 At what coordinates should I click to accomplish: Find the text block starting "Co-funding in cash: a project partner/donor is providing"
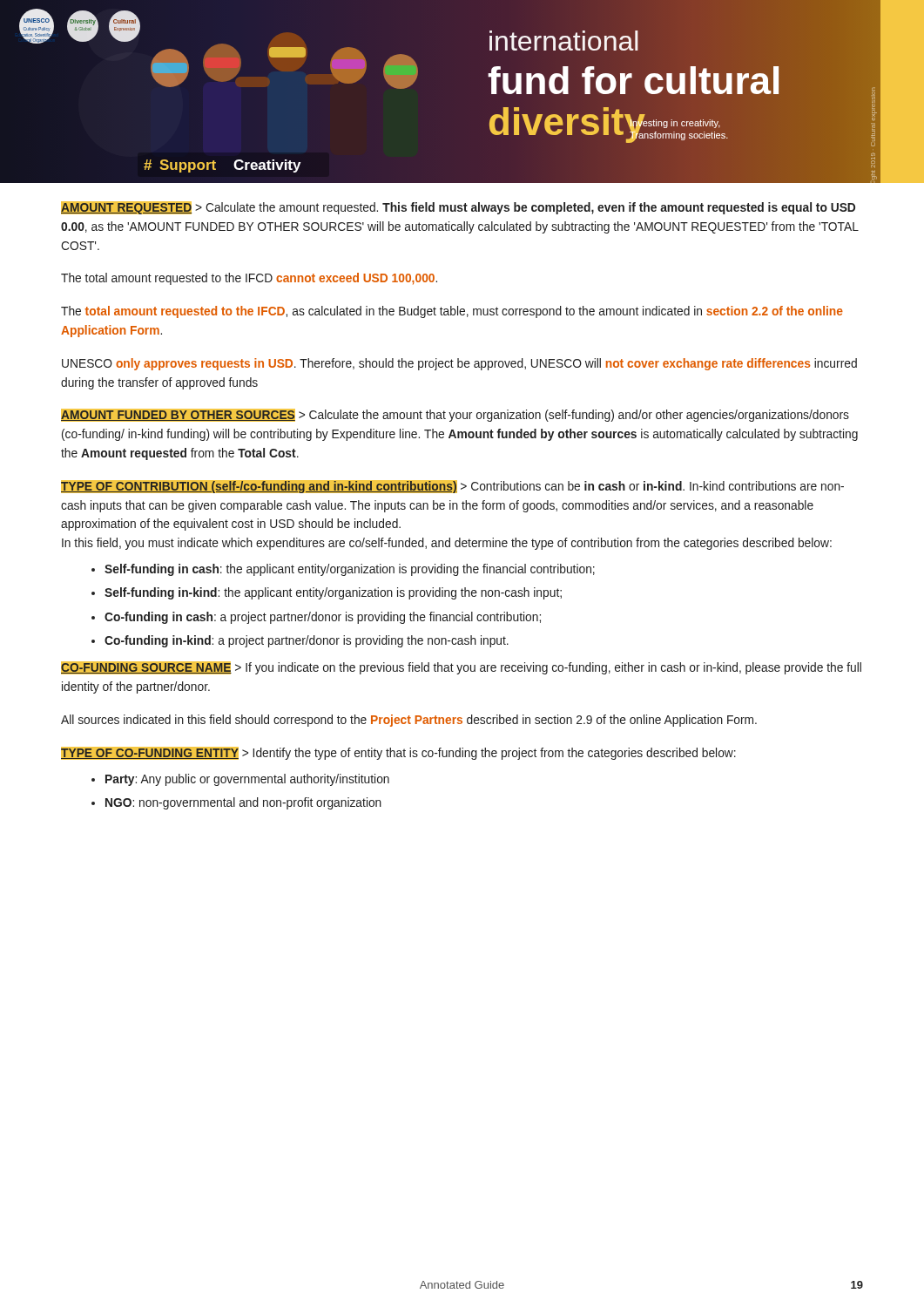tap(323, 617)
